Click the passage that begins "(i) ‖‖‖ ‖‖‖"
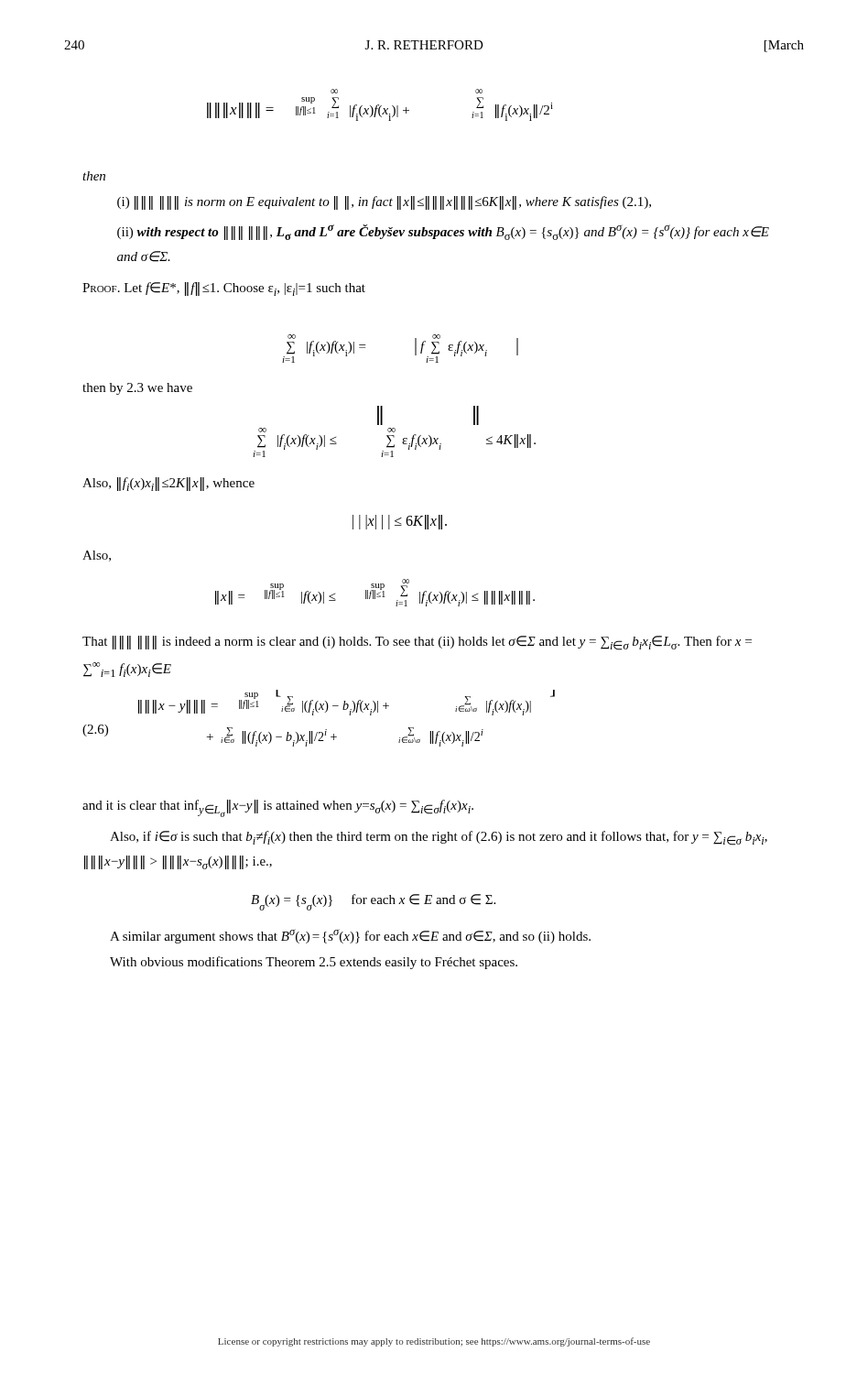 (x=384, y=201)
